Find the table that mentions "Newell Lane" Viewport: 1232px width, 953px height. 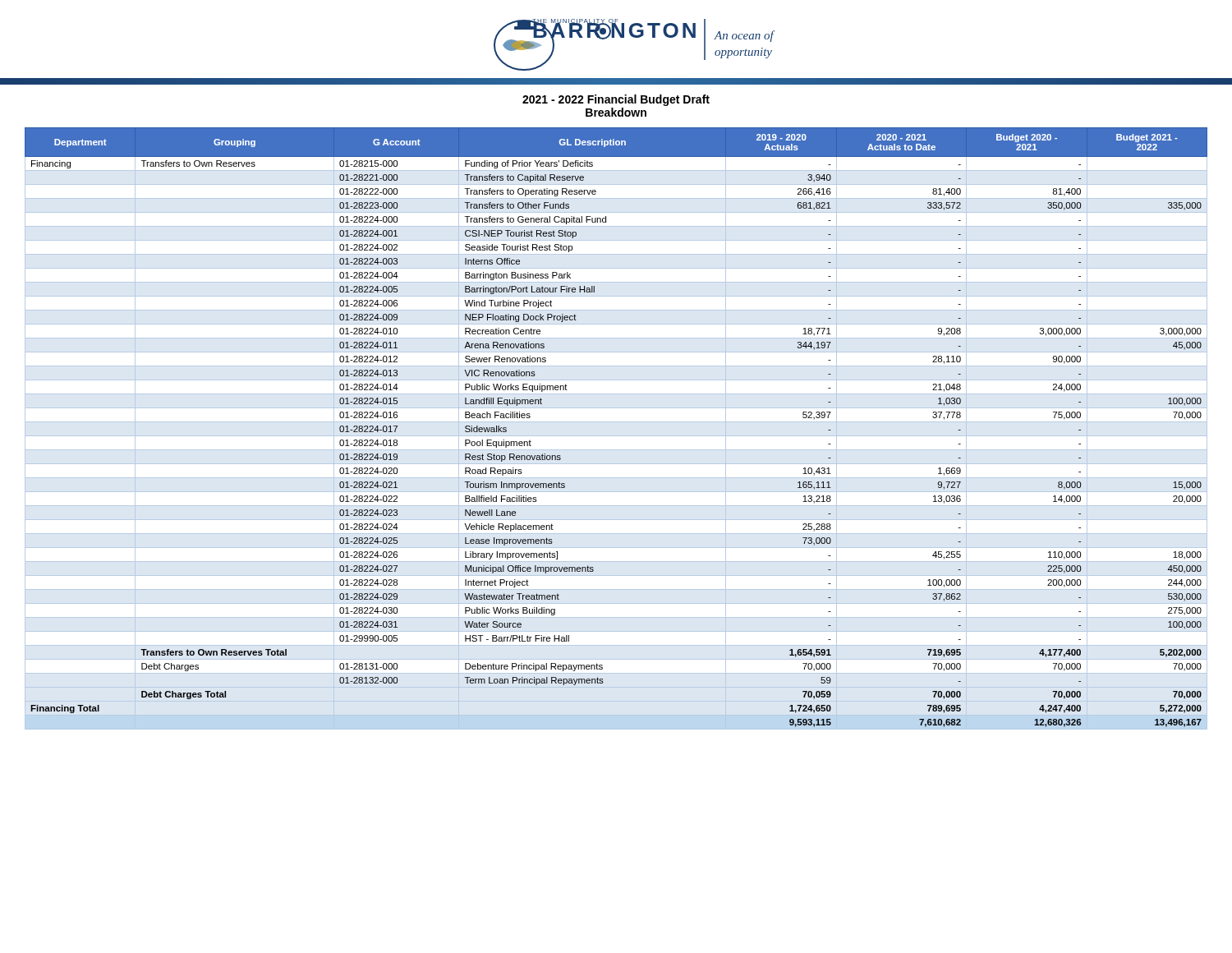tap(616, 428)
